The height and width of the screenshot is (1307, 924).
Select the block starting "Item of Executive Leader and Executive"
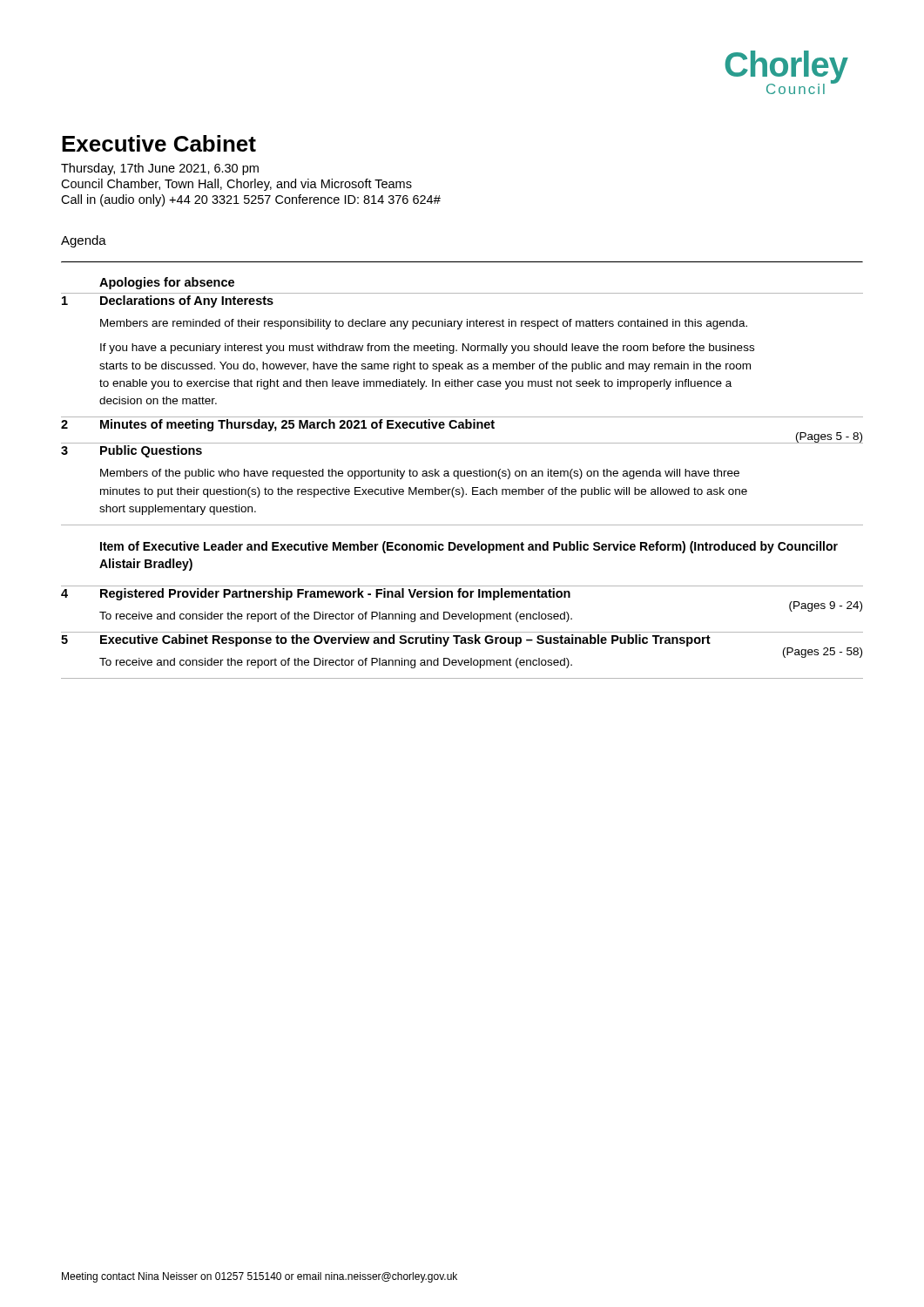[469, 555]
